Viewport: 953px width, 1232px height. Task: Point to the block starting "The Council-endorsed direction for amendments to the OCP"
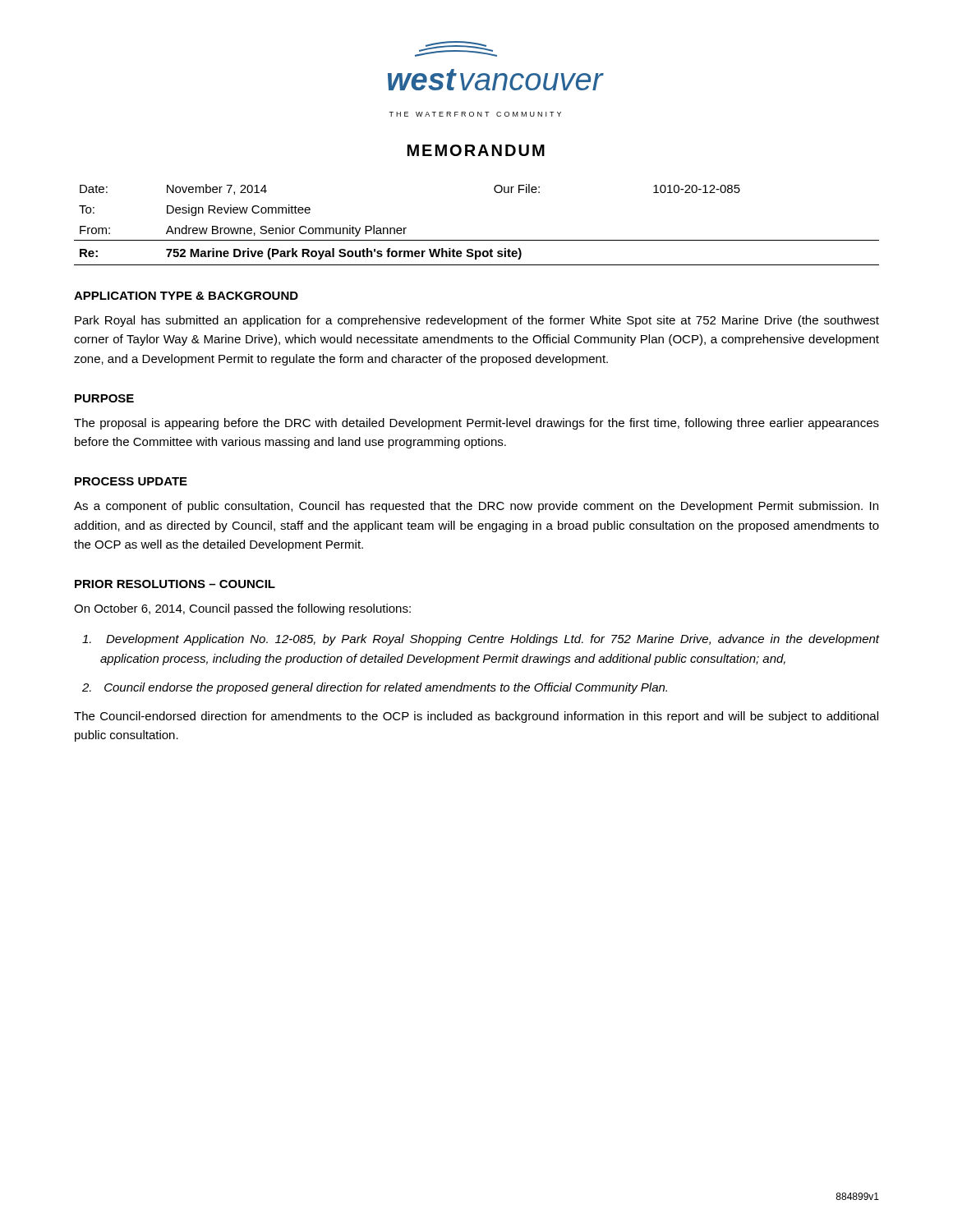click(x=476, y=725)
